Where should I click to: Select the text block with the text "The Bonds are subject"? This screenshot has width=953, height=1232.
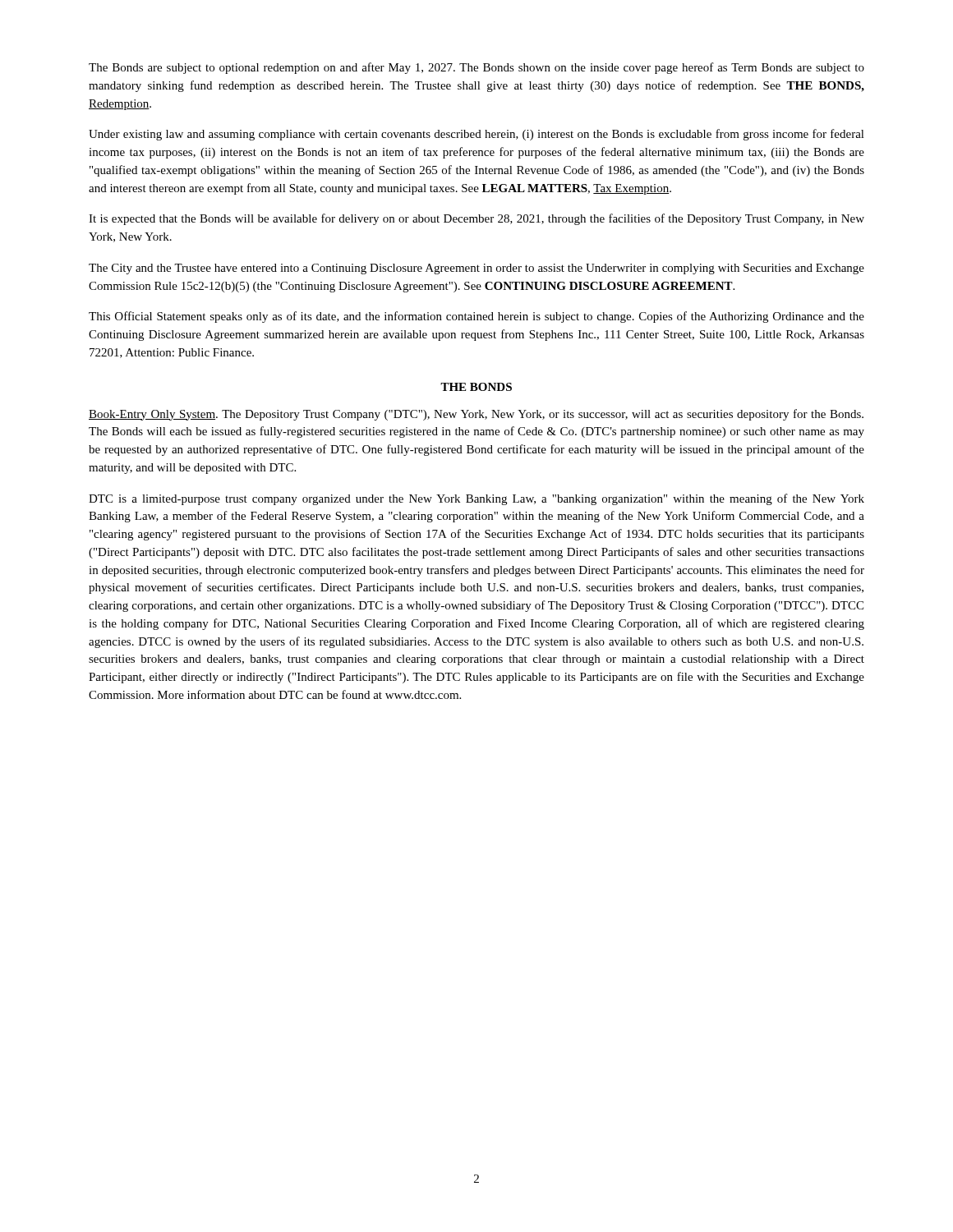pos(476,85)
